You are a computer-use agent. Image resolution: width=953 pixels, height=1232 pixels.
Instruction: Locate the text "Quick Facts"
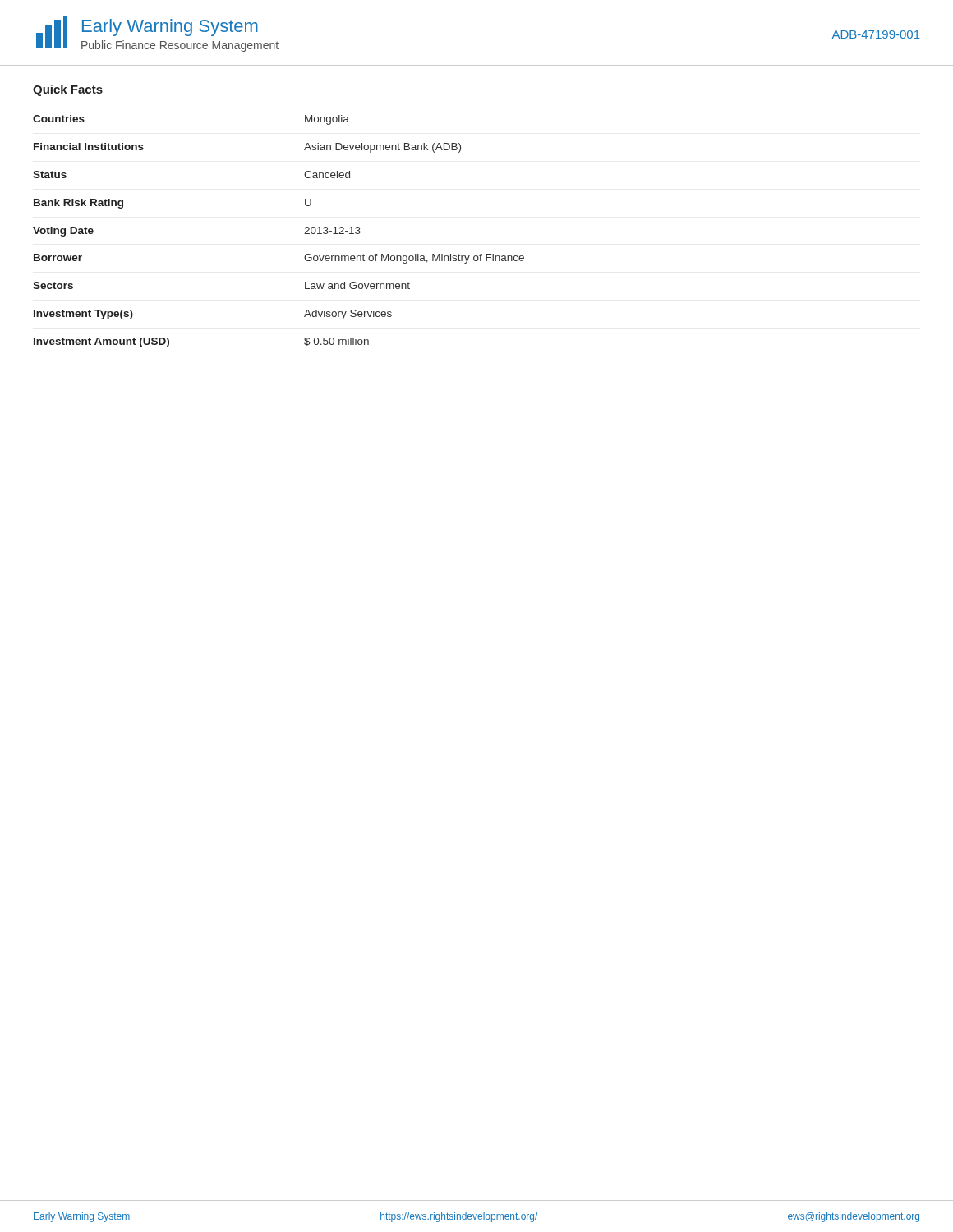[68, 90]
